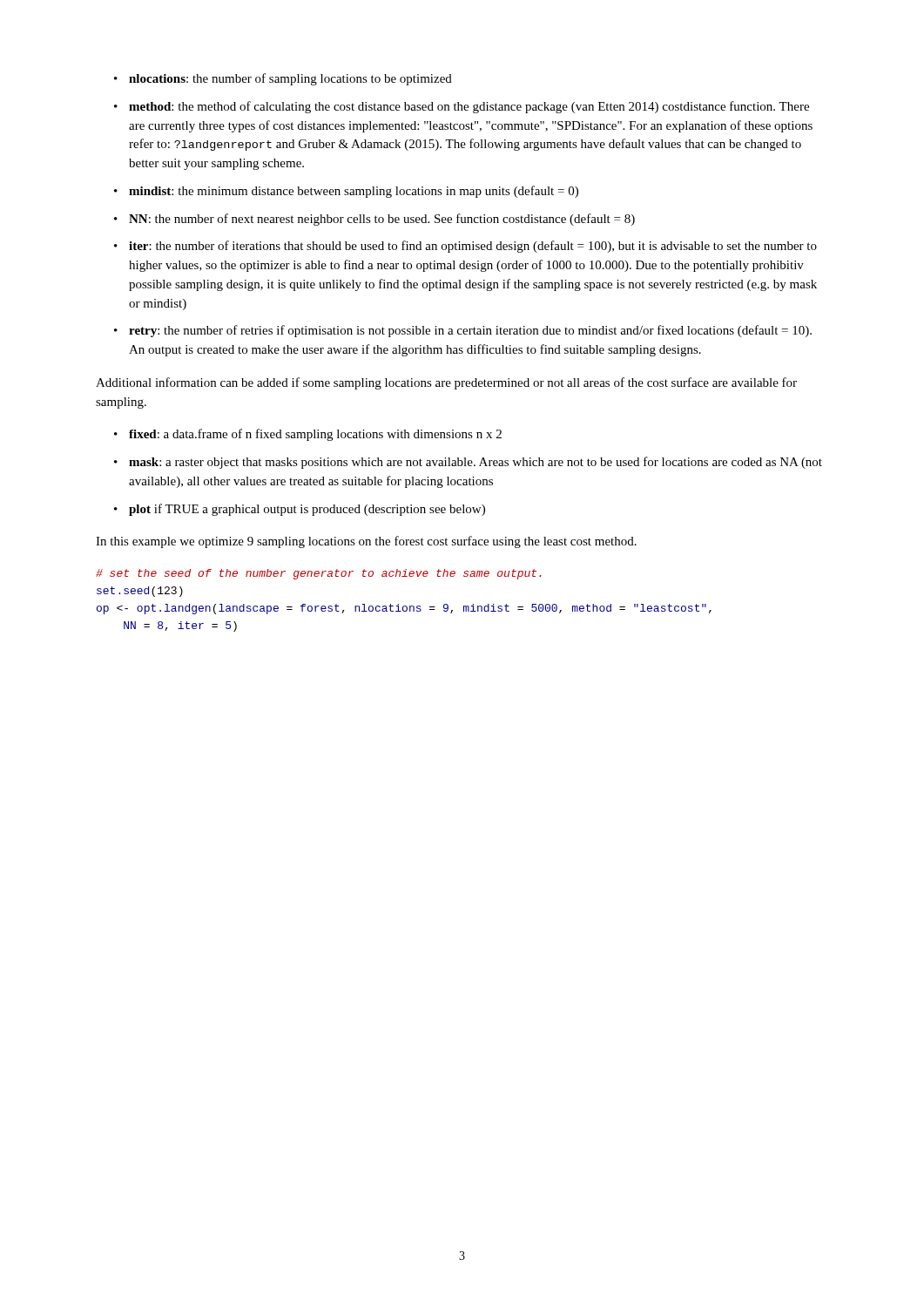The width and height of the screenshot is (924, 1307).
Task: Click the passage that begins "In this example we optimize 9 sampling"
Action: [366, 541]
